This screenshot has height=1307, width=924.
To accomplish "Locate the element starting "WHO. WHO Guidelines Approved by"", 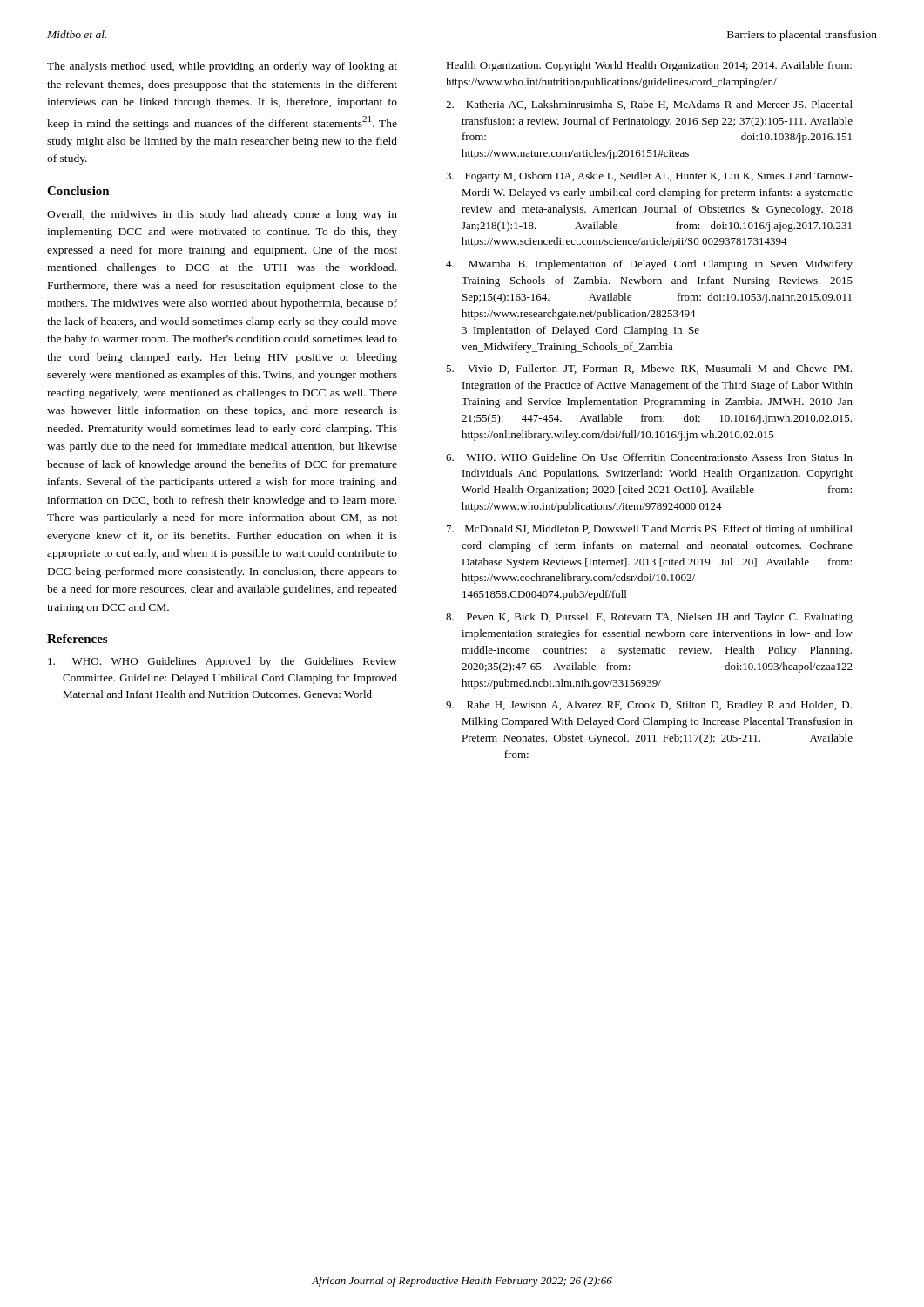I will (222, 679).
